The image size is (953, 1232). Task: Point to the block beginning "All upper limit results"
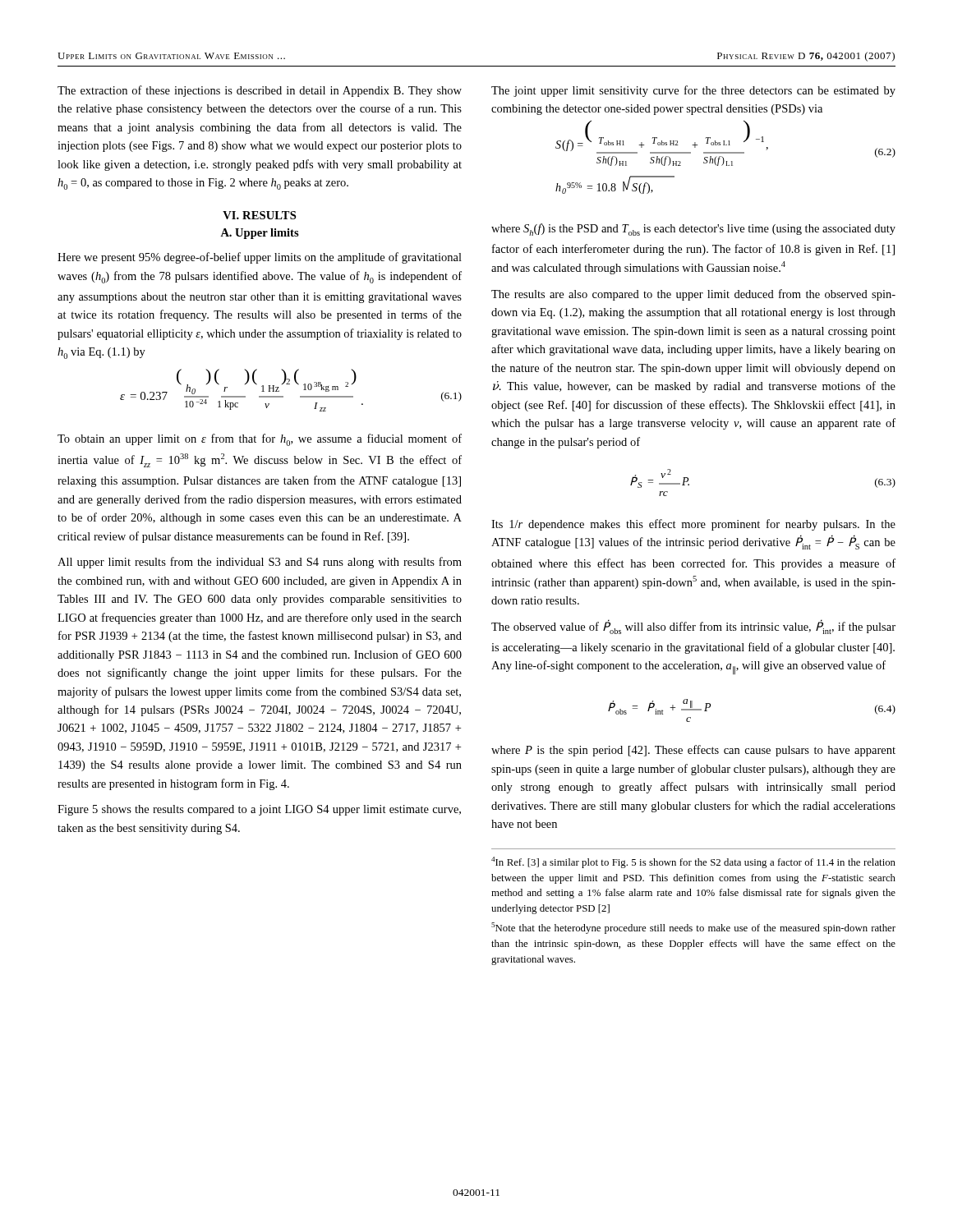[x=260, y=673]
